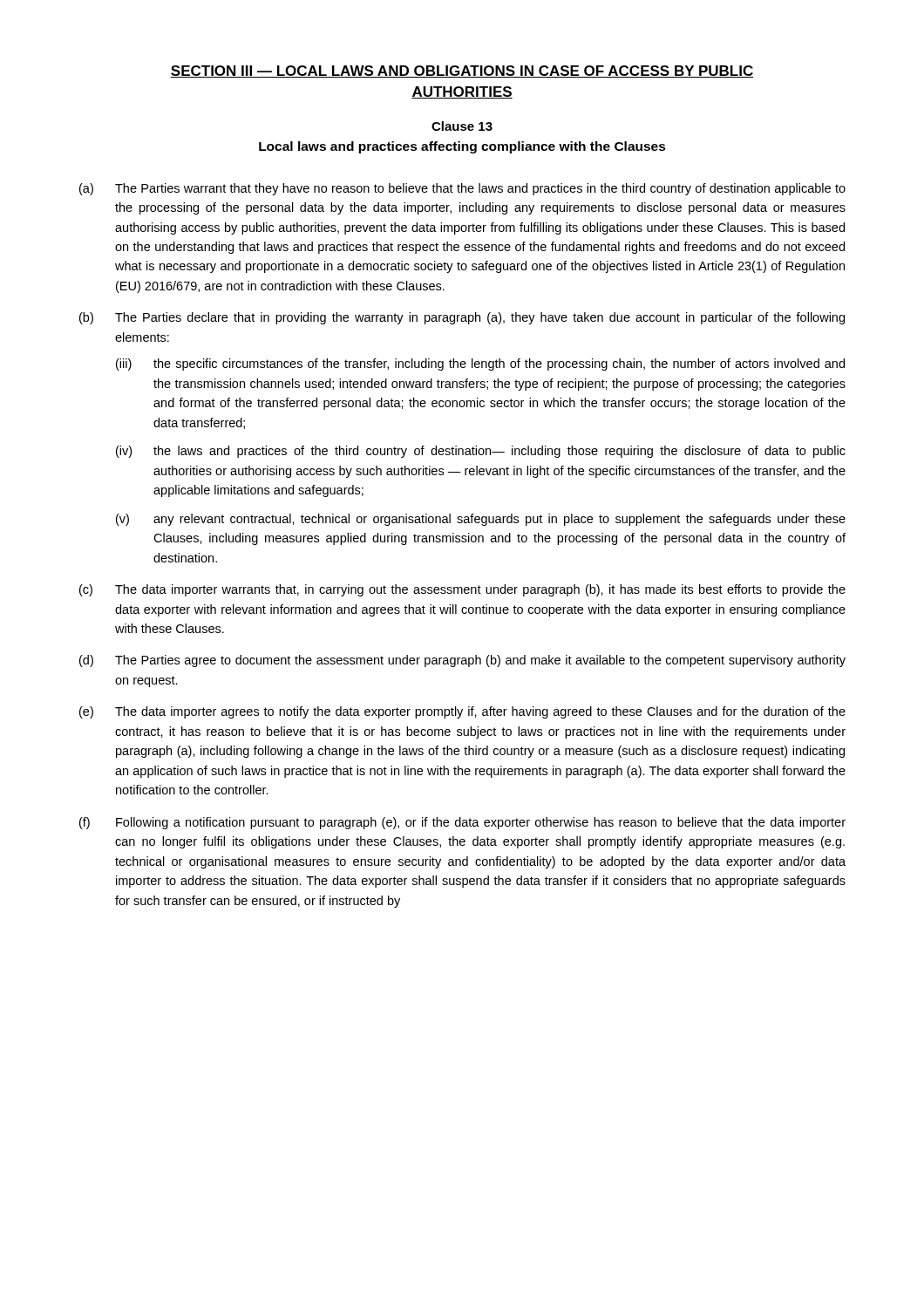Image resolution: width=924 pixels, height=1308 pixels.
Task: Find the region starting "(v) any relevant contractual,"
Action: click(480, 538)
